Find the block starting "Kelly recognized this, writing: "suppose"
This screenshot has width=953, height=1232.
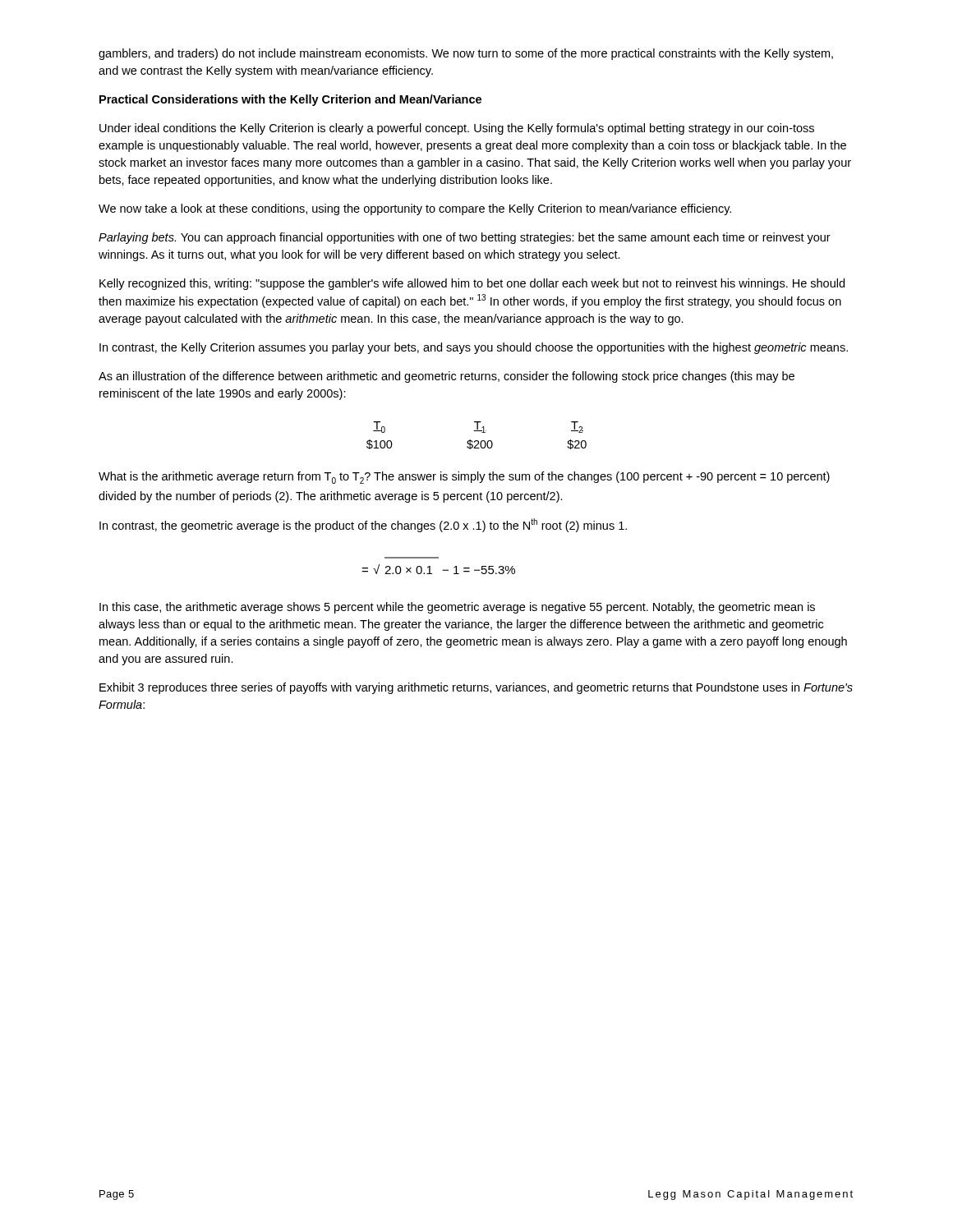coord(472,301)
